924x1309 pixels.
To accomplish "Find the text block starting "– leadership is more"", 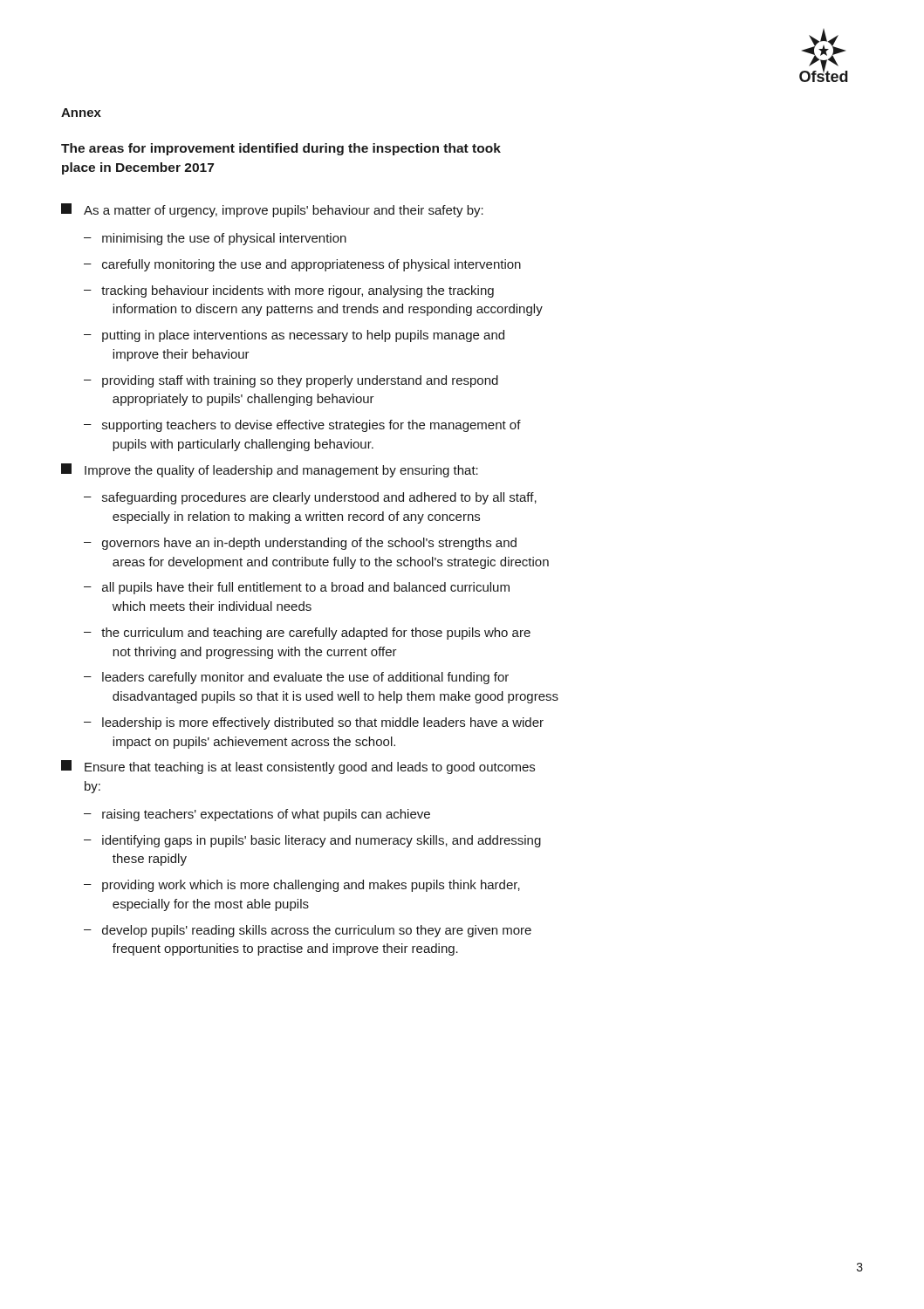I will click(314, 732).
